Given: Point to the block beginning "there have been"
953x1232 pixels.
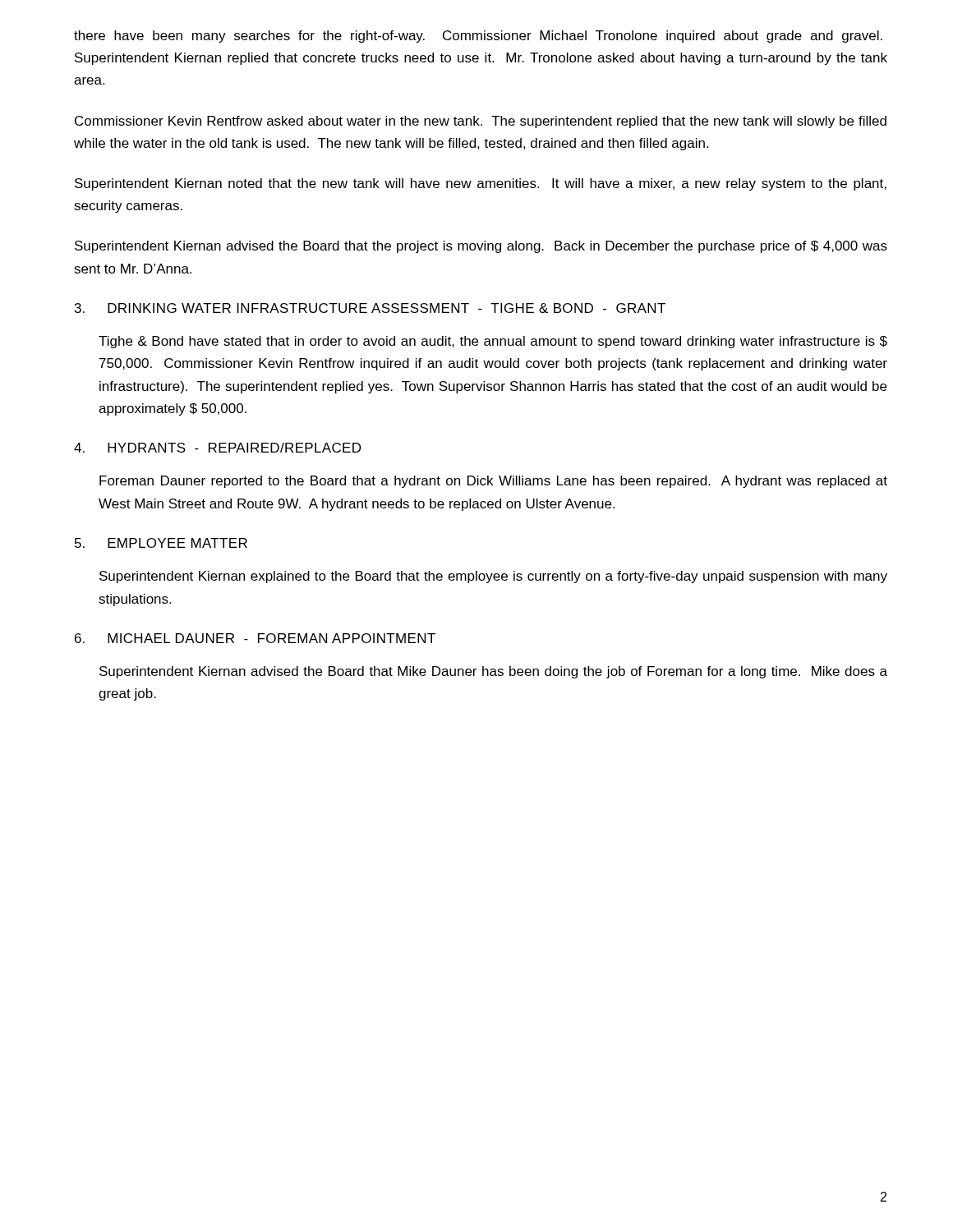Looking at the screenshot, I should coord(481,58).
